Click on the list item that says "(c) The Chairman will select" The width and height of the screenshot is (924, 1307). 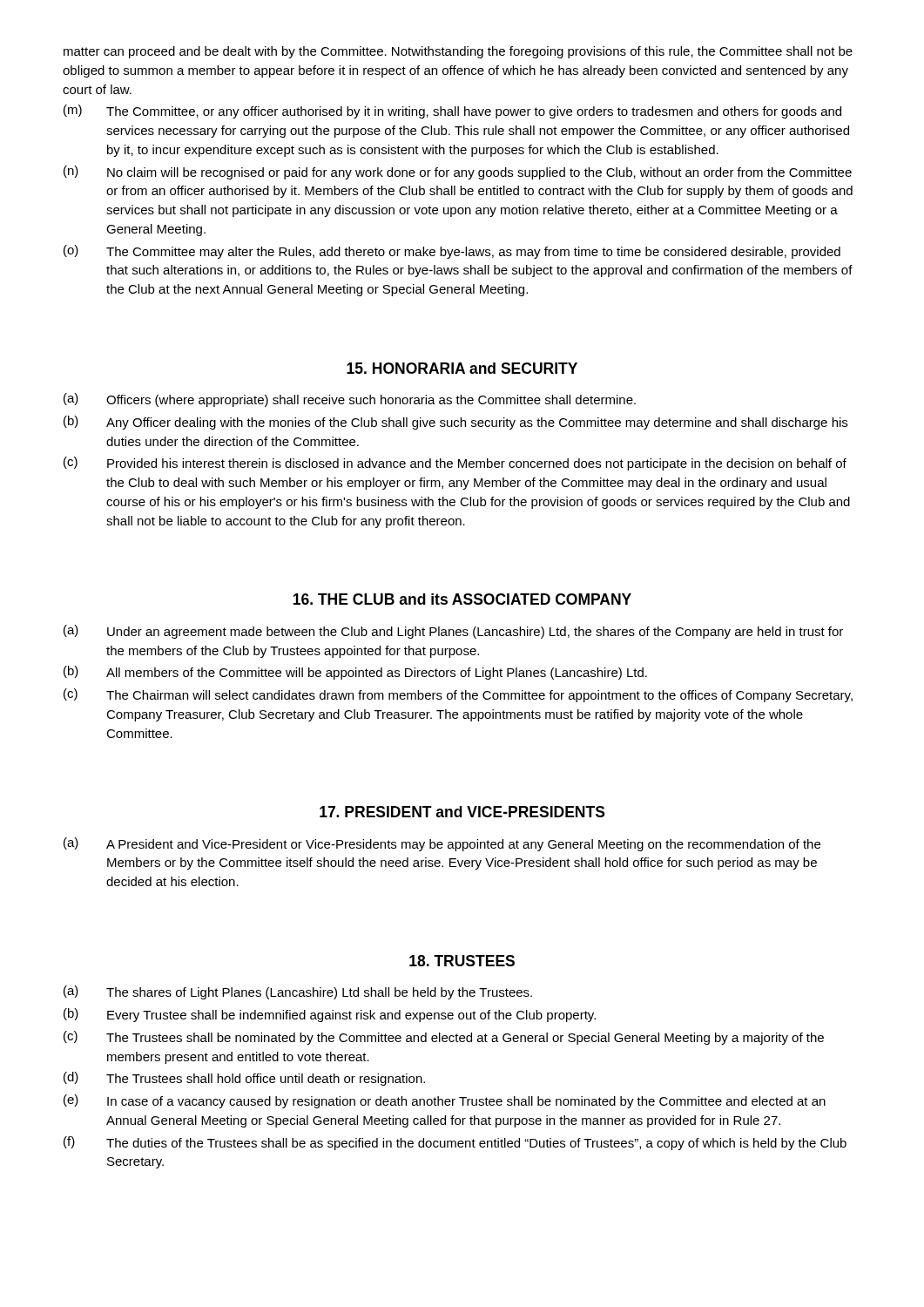click(462, 714)
